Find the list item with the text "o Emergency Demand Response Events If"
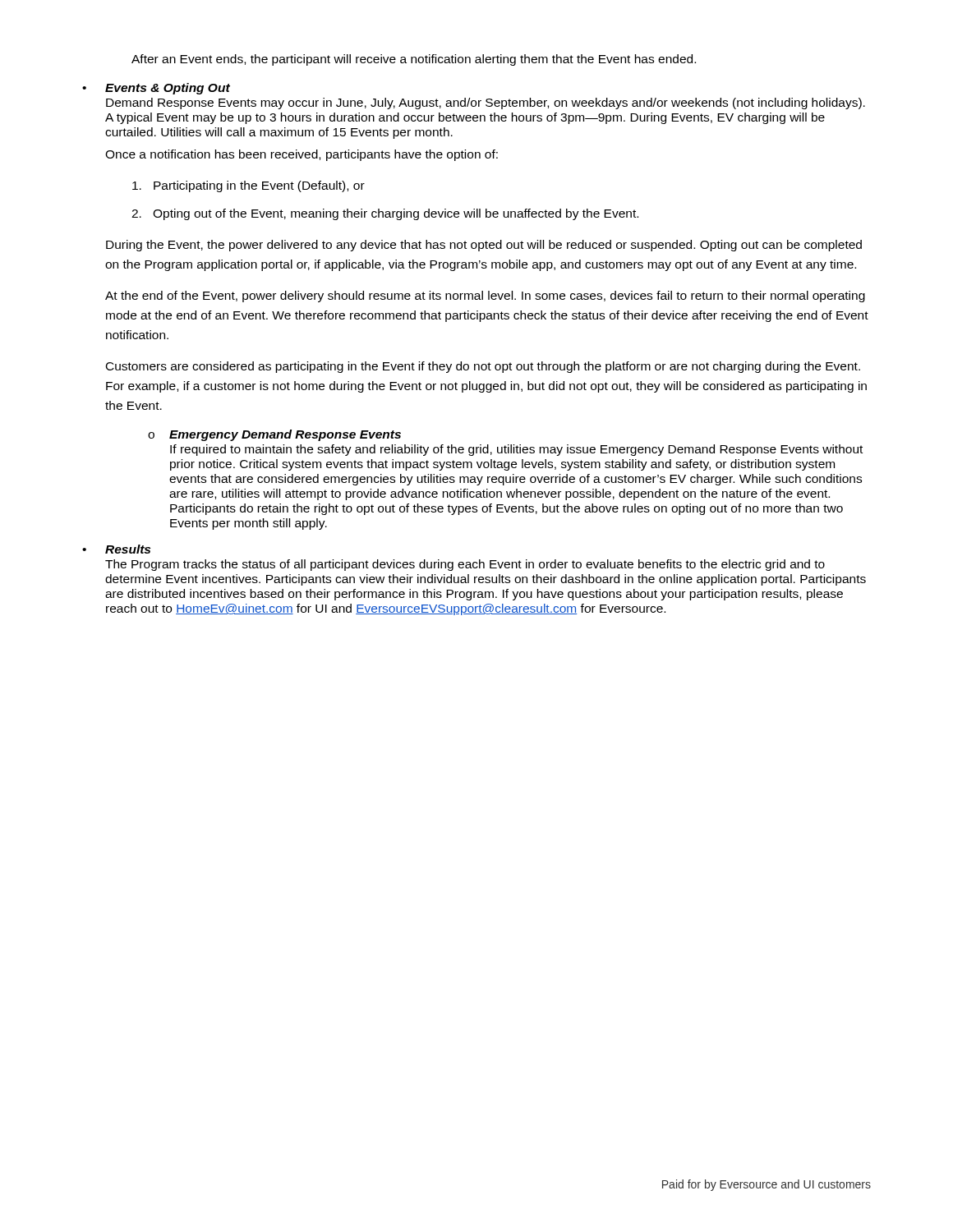Viewport: 953px width, 1232px height. click(509, 479)
